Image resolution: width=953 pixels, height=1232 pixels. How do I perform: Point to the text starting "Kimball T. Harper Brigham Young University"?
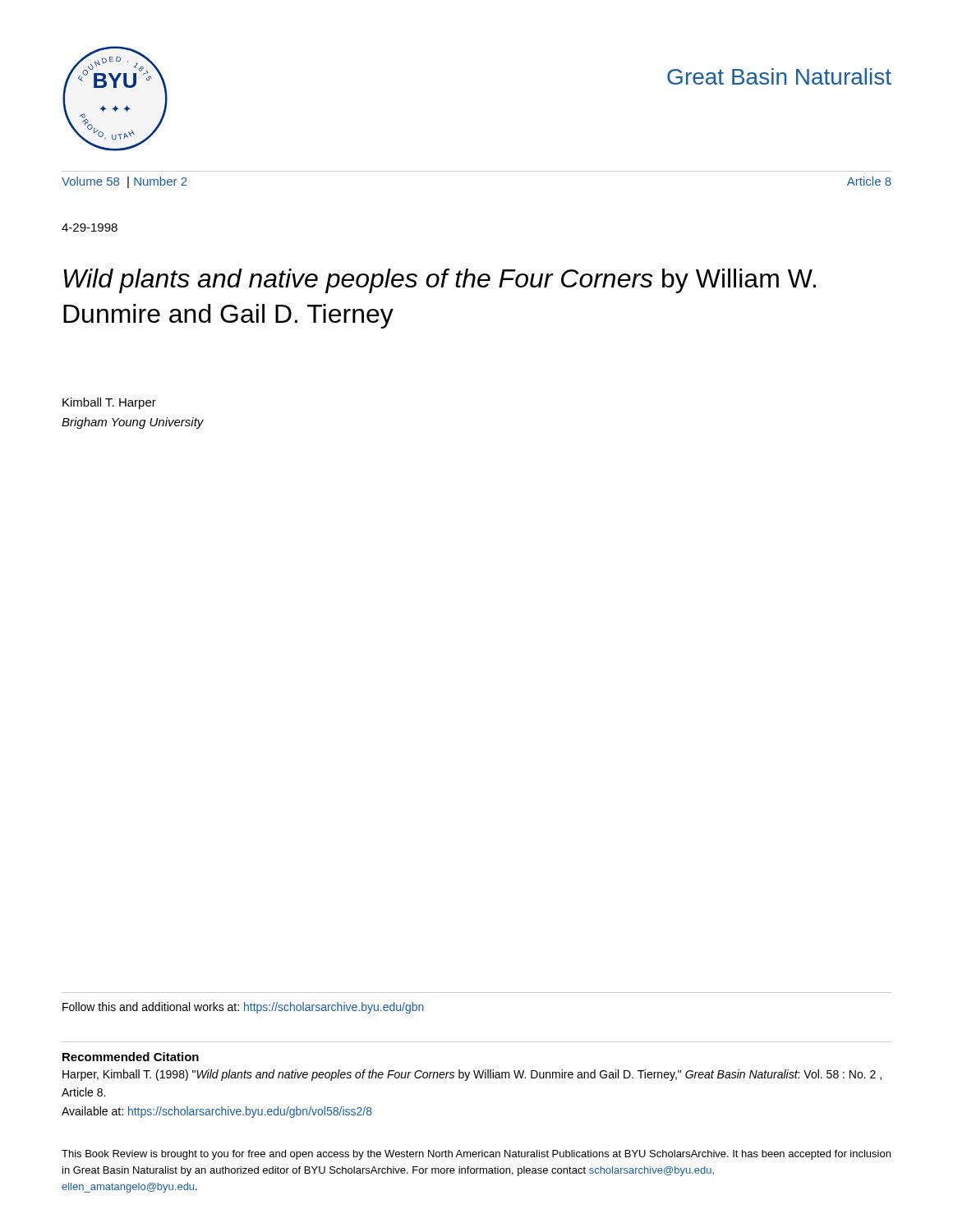click(132, 412)
